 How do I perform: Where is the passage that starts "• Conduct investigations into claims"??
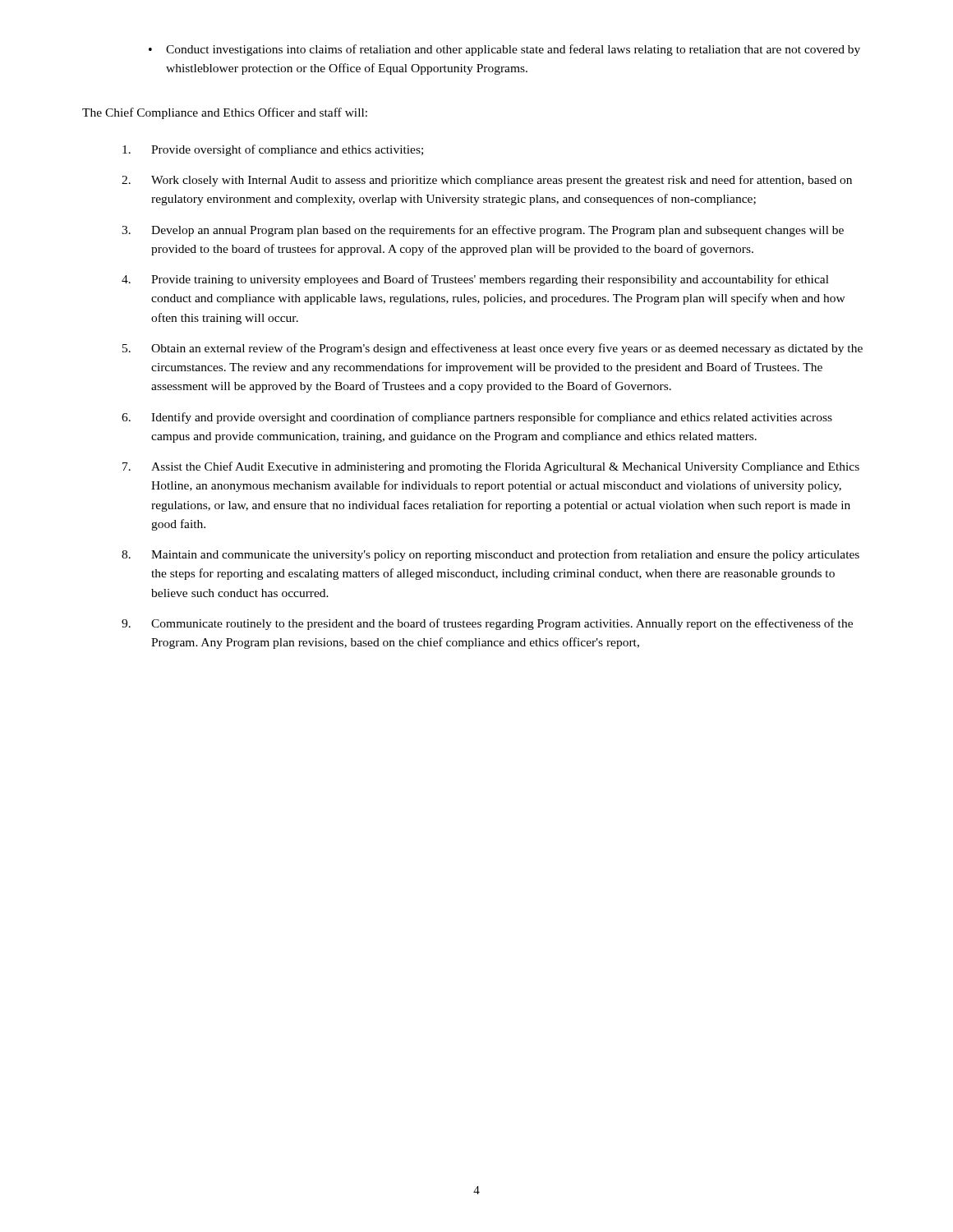pos(509,59)
